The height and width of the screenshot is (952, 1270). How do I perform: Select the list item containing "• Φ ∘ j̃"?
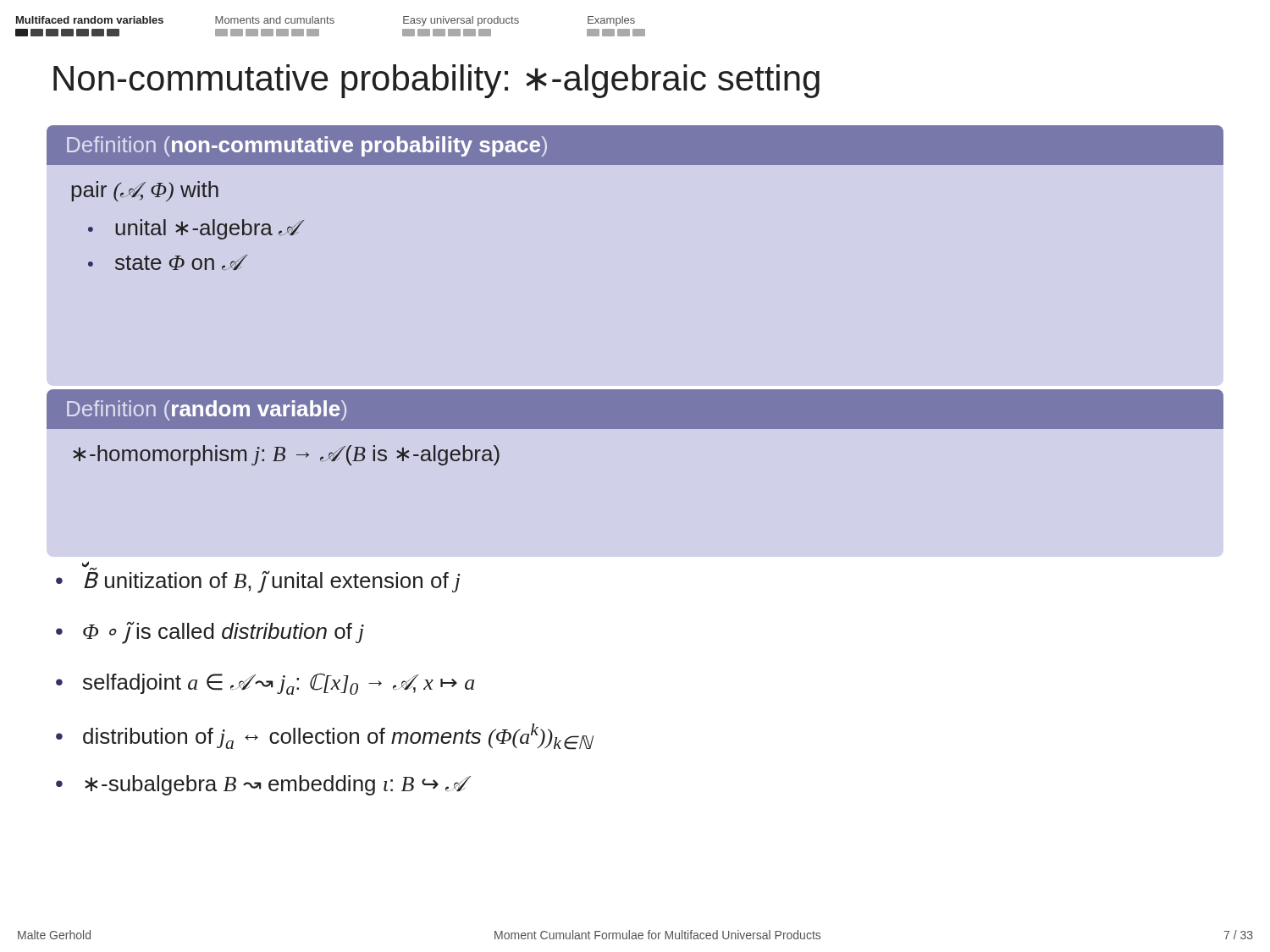click(205, 631)
